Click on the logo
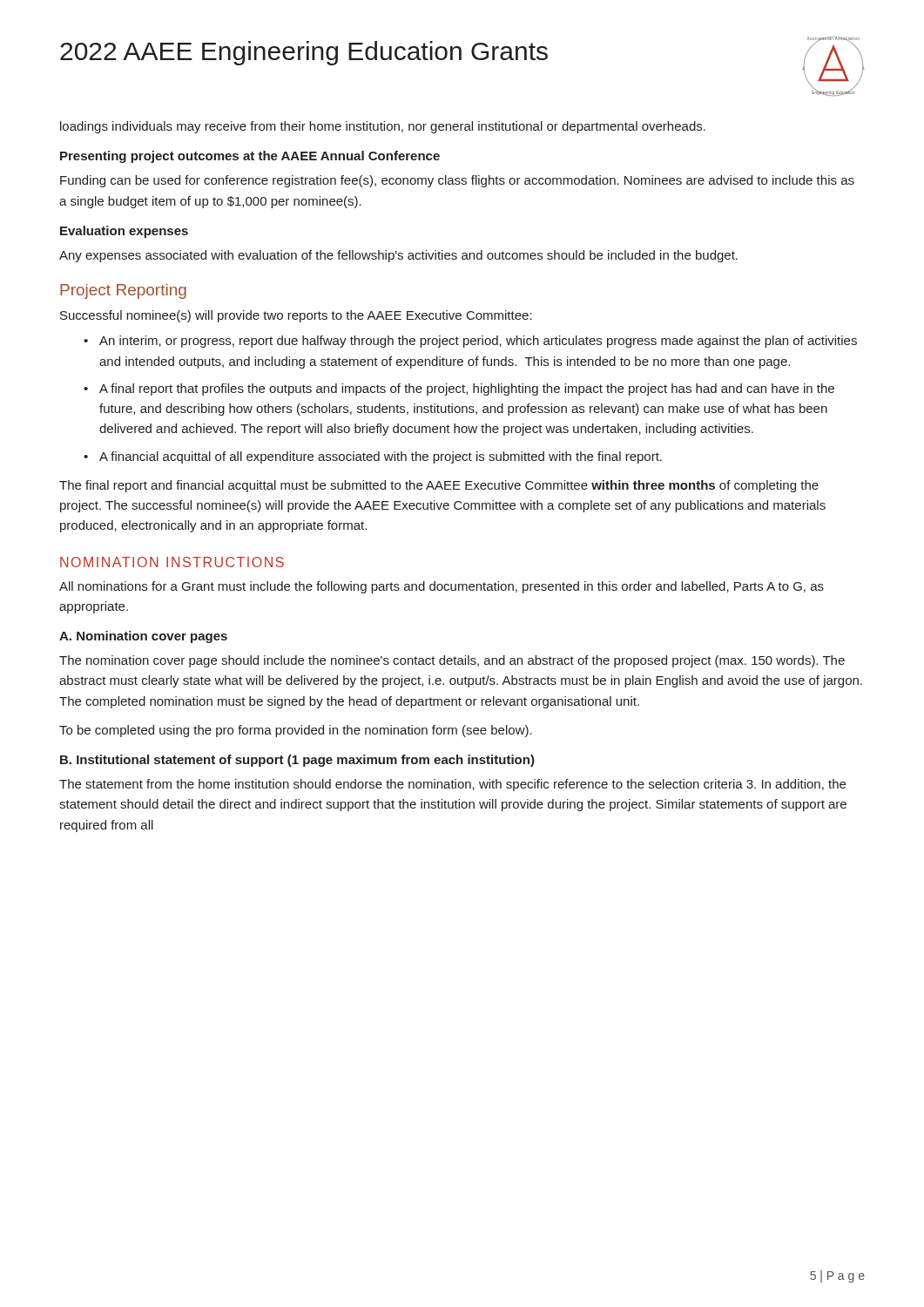Image resolution: width=924 pixels, height=1307 pixels. point(826,68)
